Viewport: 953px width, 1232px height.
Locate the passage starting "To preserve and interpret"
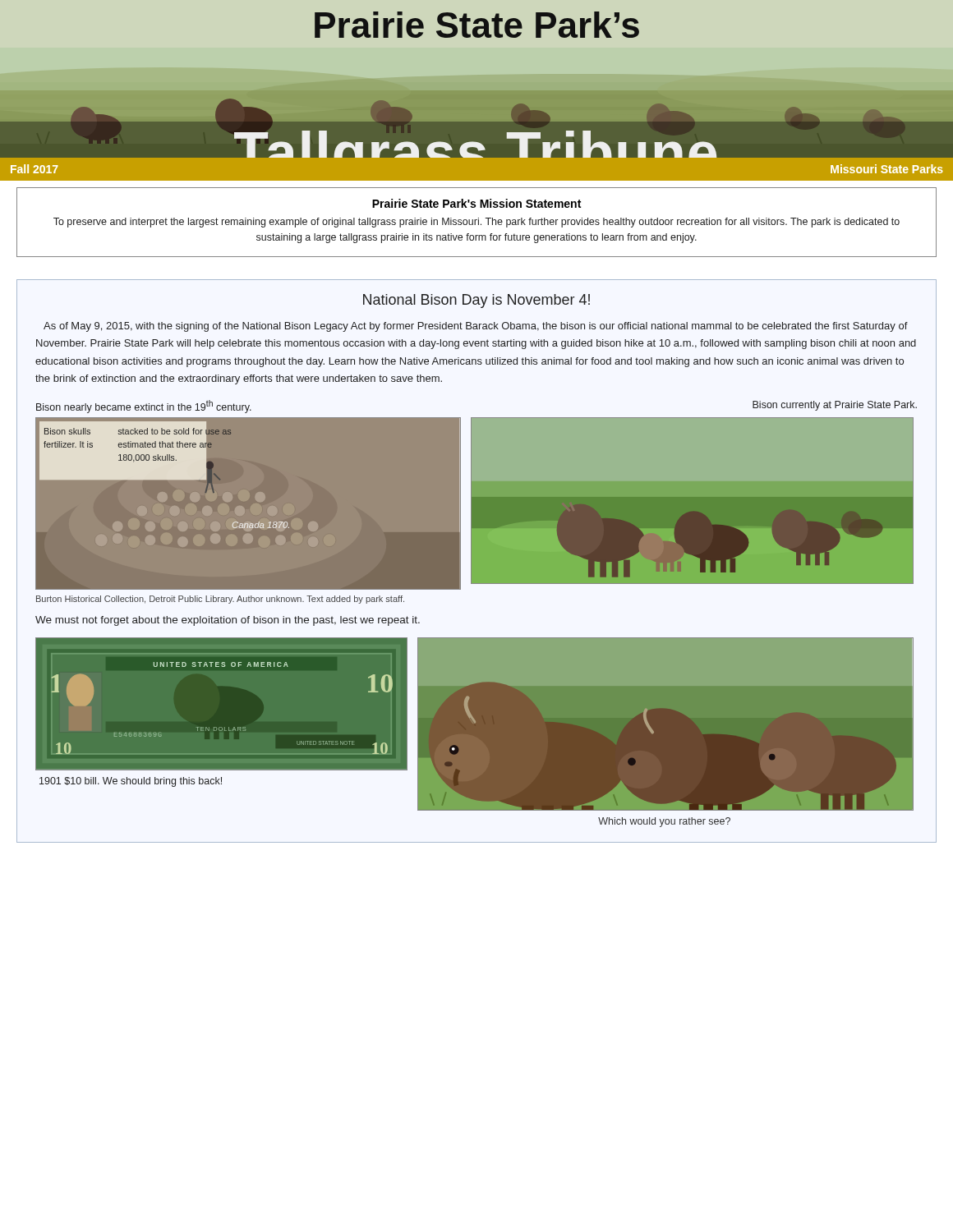[x=476, y=230]
